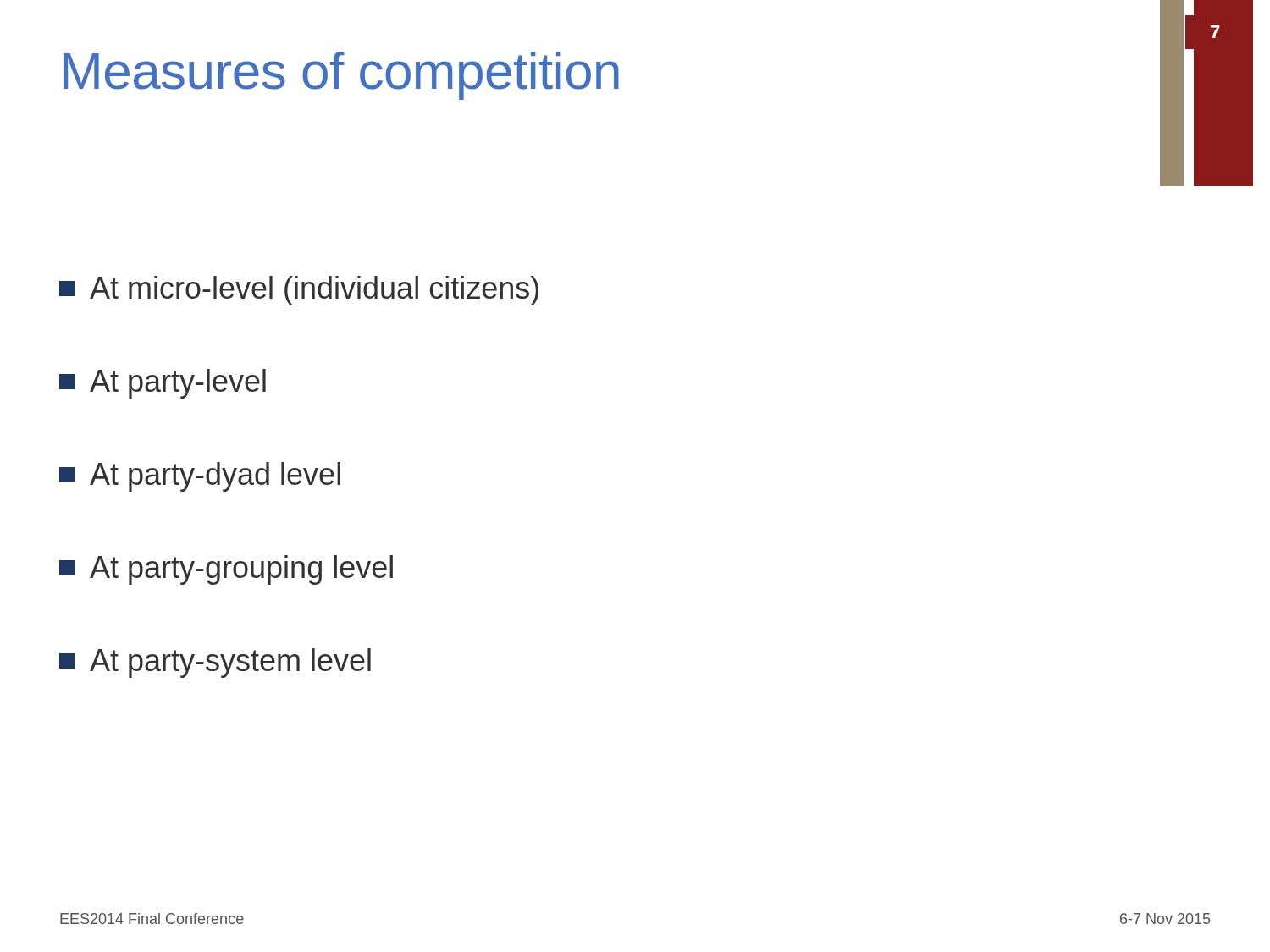Navigate to the region starting "At party-level"
Viewport: 1270px width, 952px height.
pos(163,384)
